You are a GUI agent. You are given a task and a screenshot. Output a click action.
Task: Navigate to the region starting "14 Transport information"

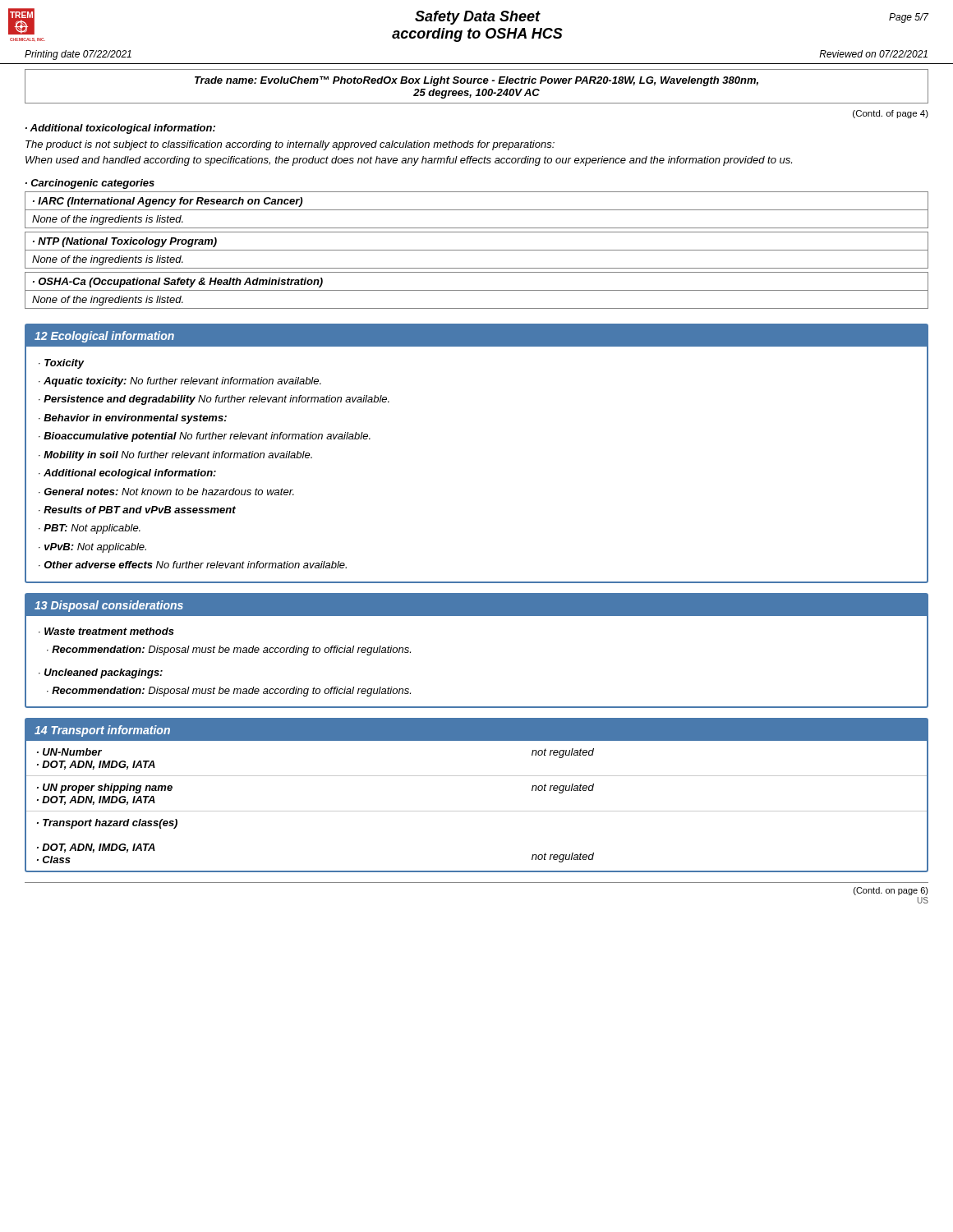pos(102,730)
